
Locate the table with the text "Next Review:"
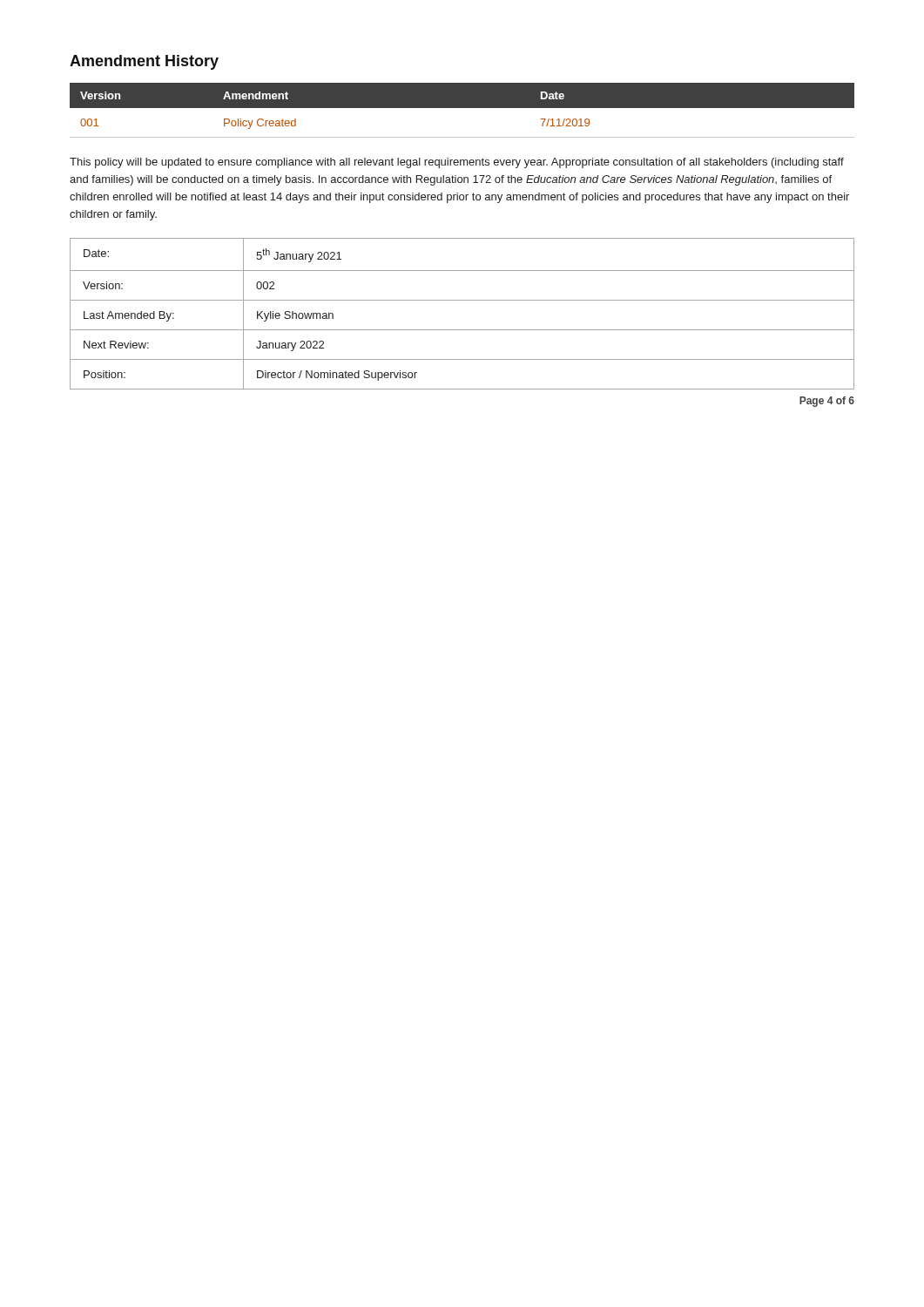click(x=462, y=313)
